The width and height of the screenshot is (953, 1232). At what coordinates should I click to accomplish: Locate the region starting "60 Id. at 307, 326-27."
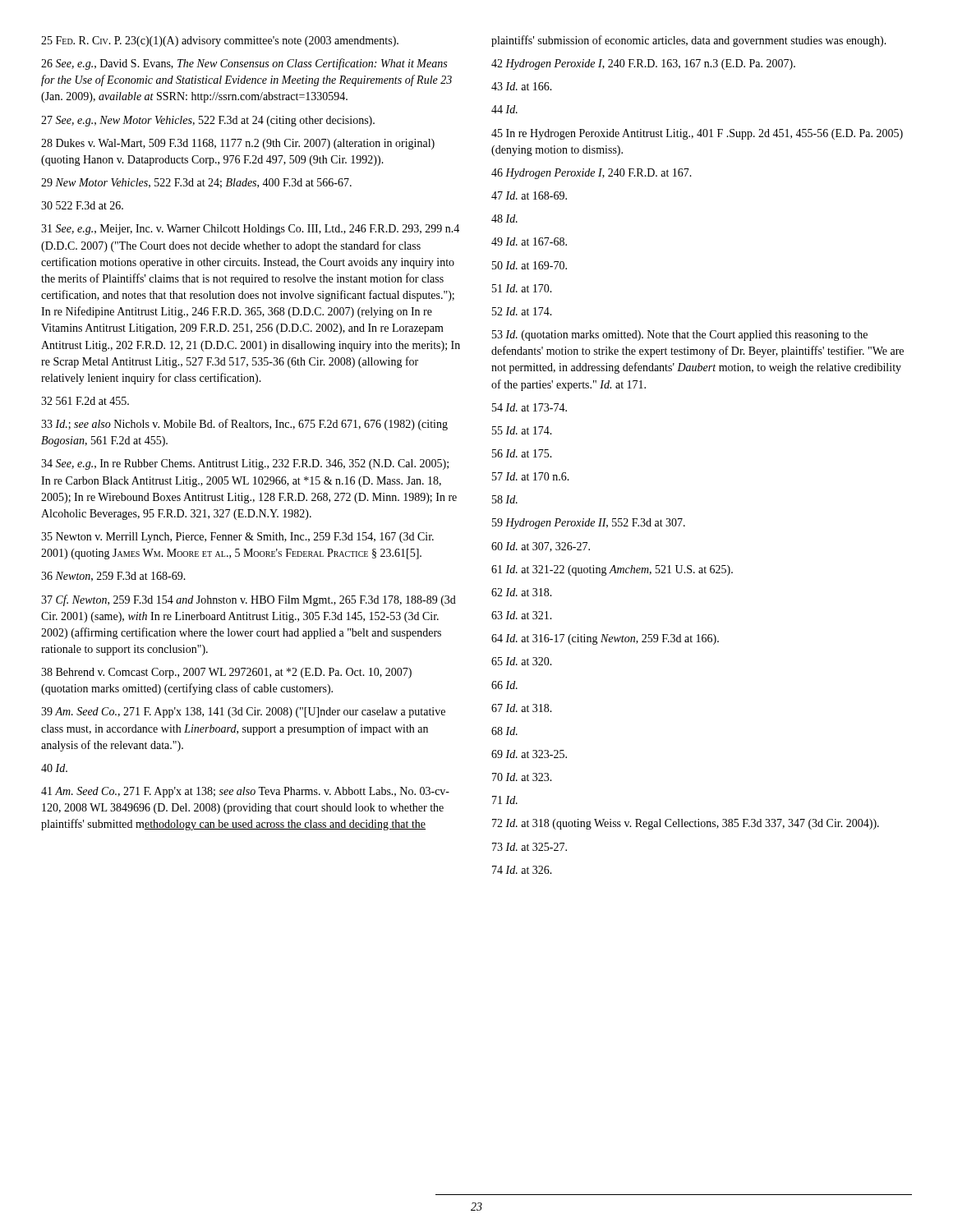point(541,547)
